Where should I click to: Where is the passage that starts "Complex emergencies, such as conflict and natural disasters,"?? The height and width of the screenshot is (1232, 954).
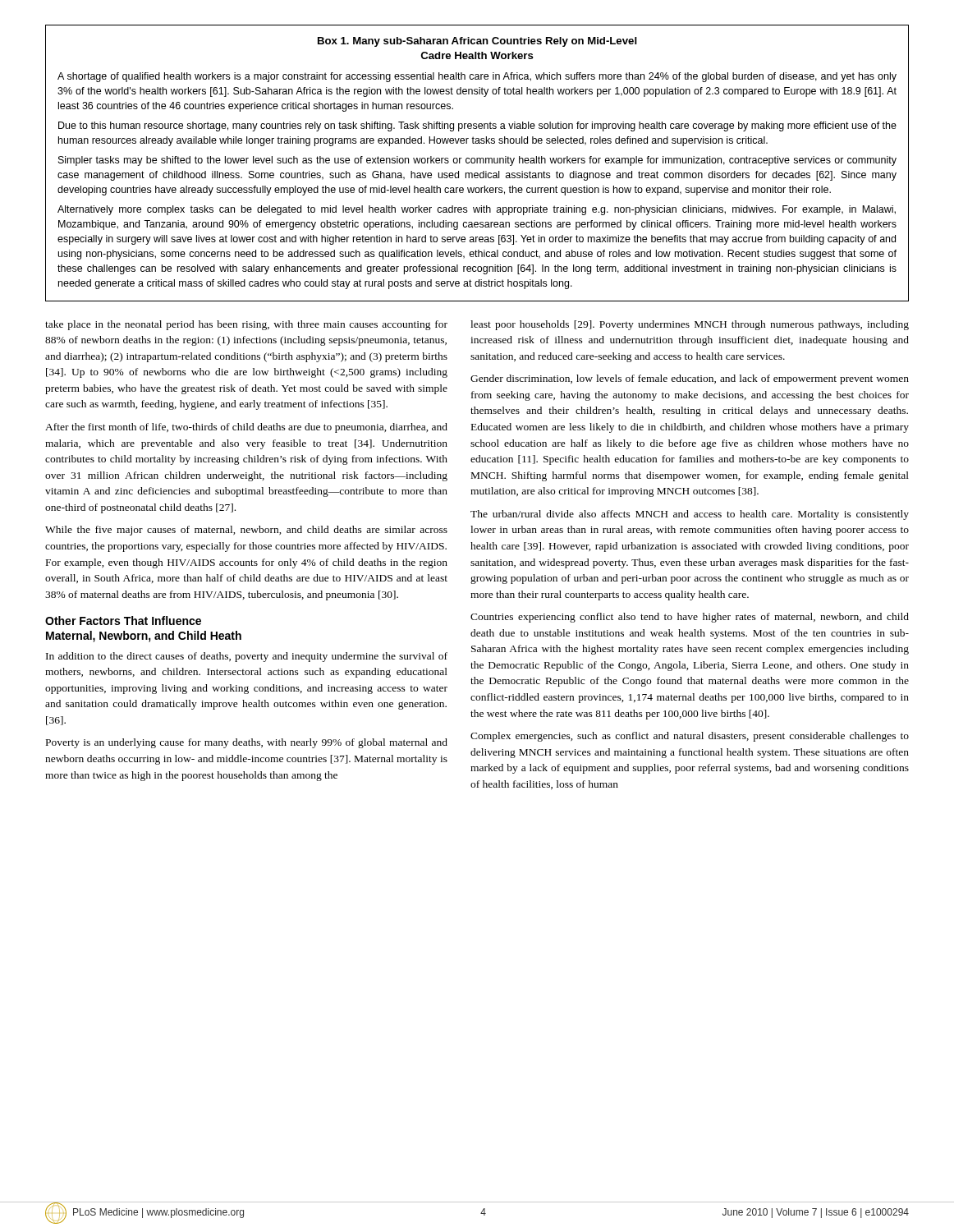[690, 760]
